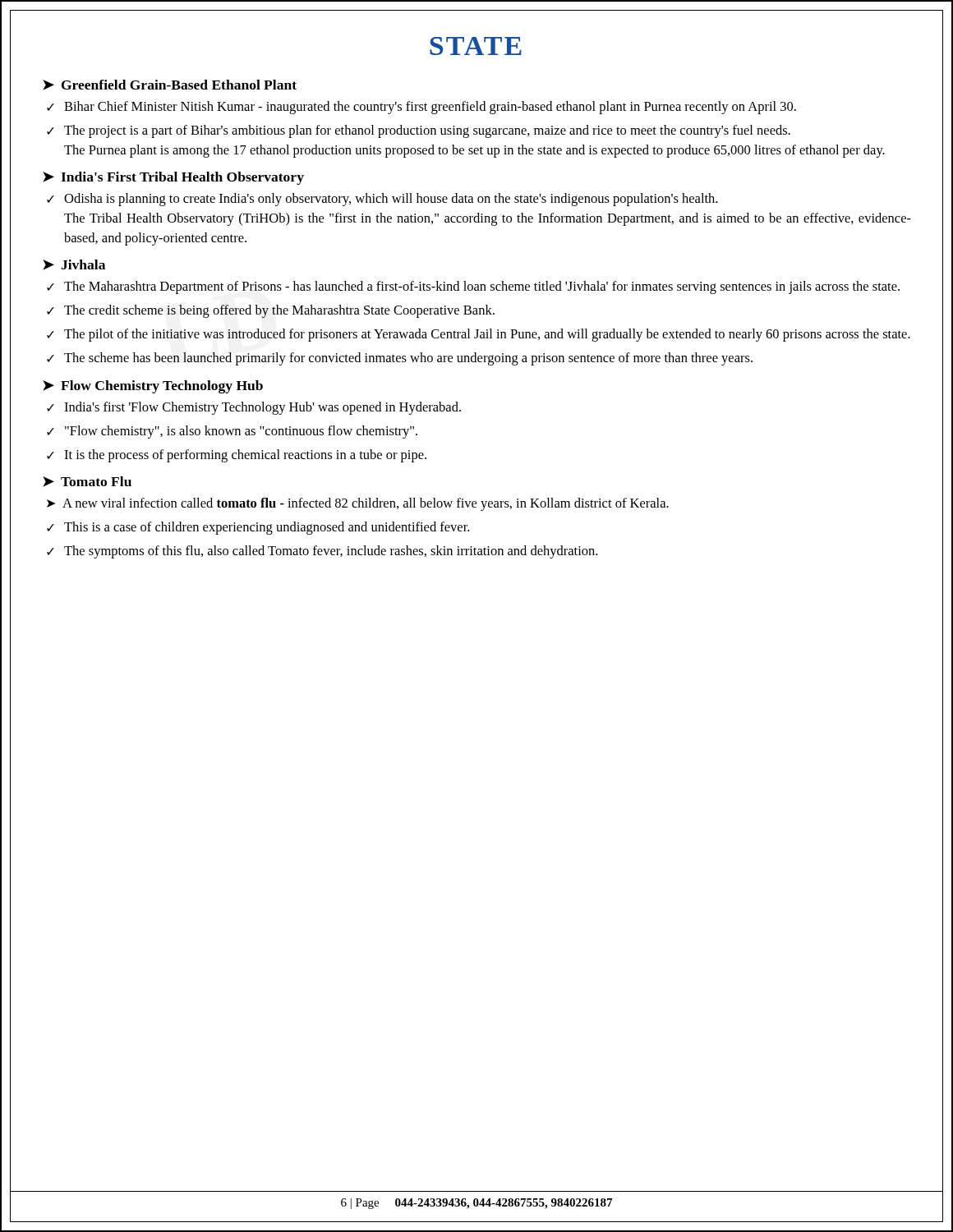Select the text starting "✓ It is the process"
953x1232 pixels.
[237, 456]
